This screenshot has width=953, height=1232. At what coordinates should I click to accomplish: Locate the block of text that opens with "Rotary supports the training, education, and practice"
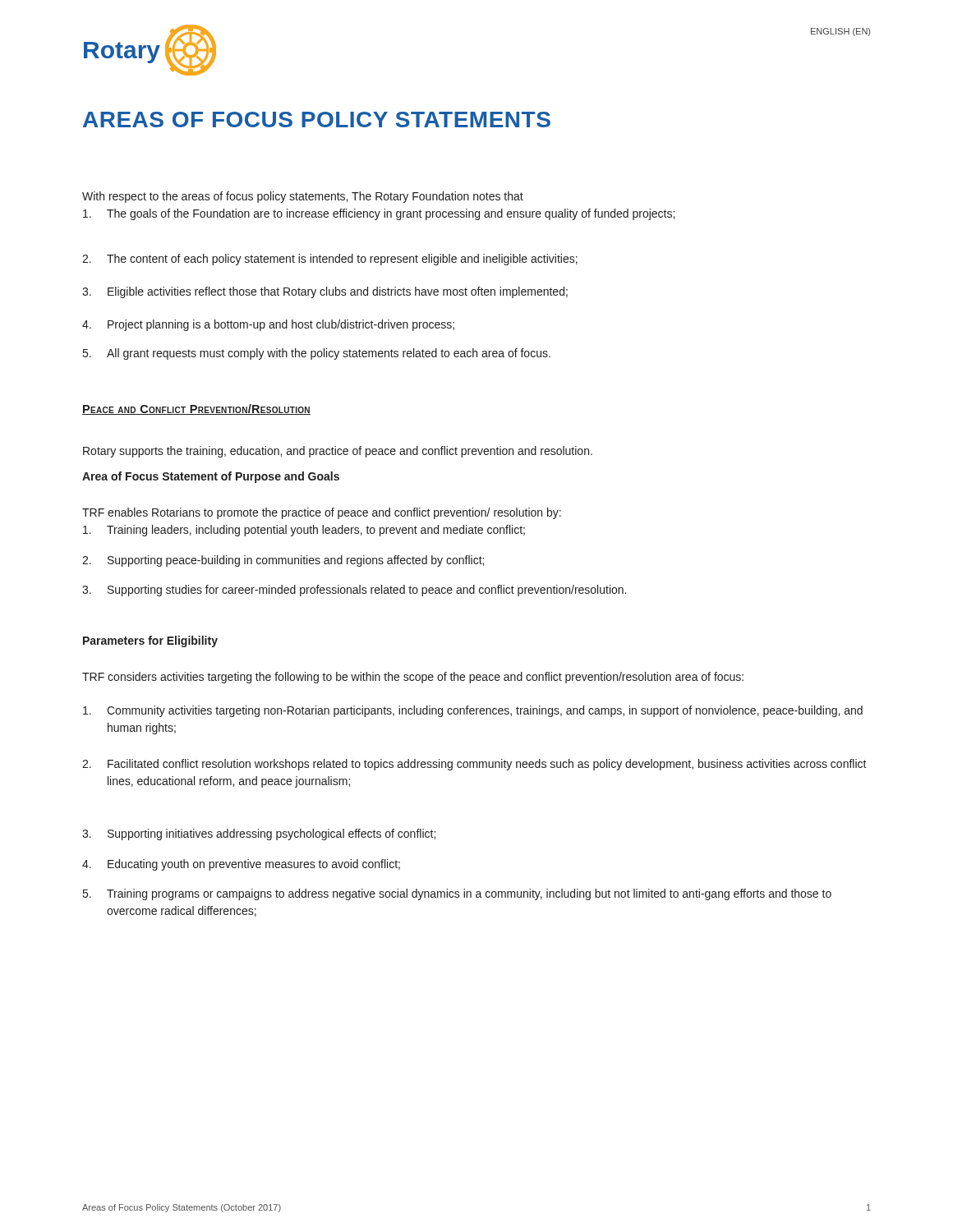(x=476, y=451)
